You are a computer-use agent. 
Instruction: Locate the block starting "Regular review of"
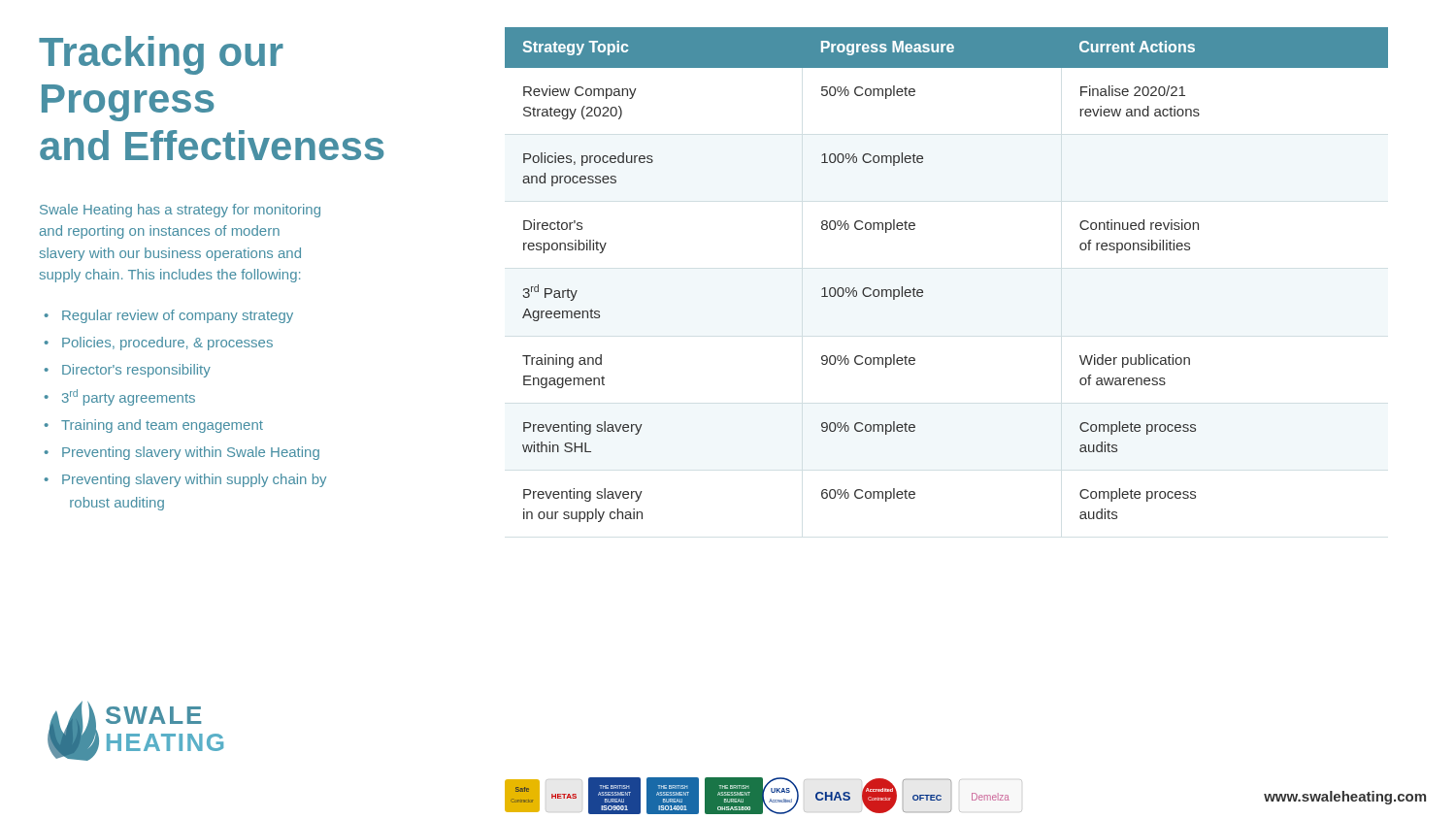(x=177, y=315)
